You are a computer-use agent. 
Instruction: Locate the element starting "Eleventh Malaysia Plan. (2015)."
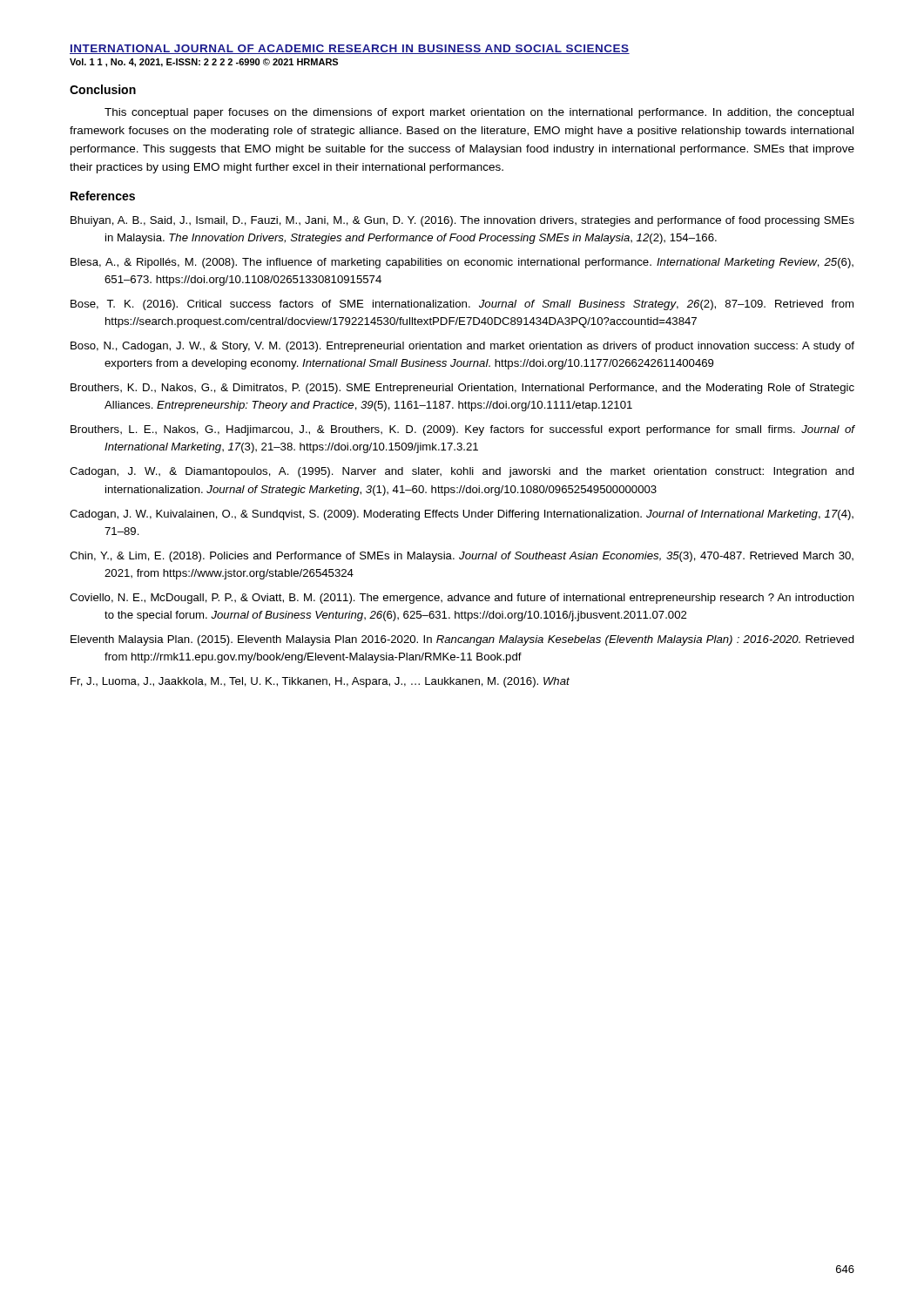click(462, 648)
